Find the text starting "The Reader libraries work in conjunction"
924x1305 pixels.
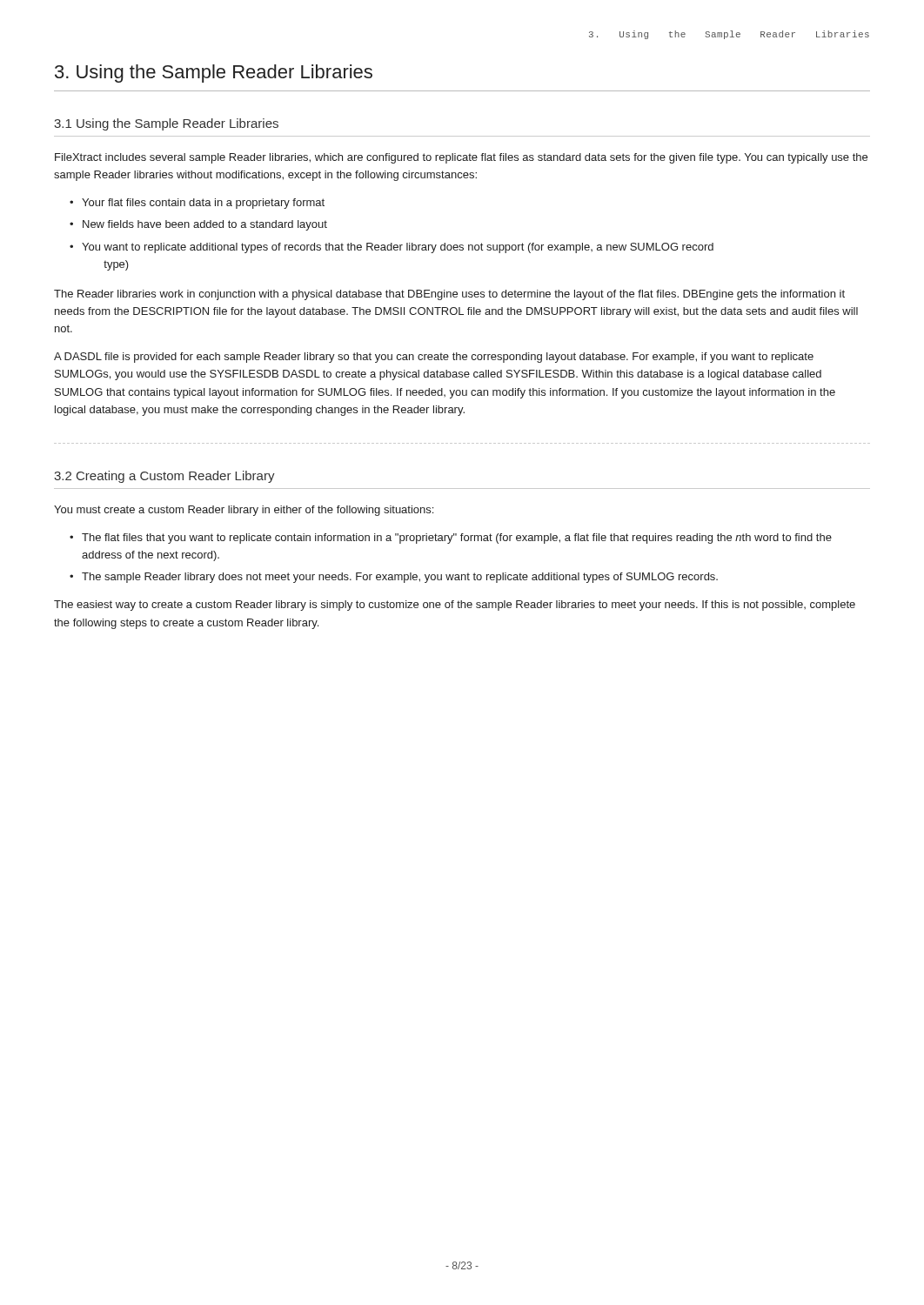(456, 311)
